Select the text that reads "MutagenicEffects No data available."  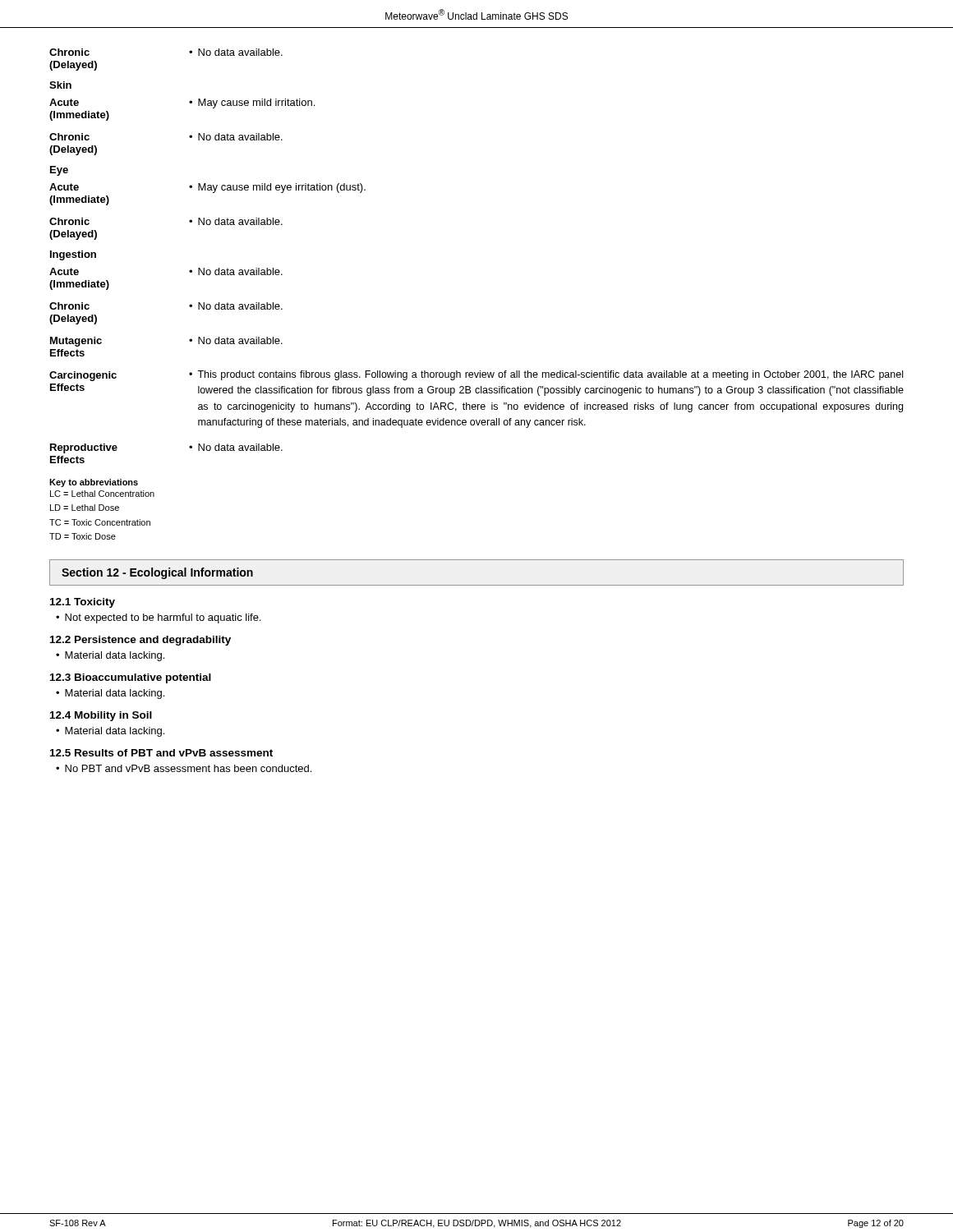75,341
